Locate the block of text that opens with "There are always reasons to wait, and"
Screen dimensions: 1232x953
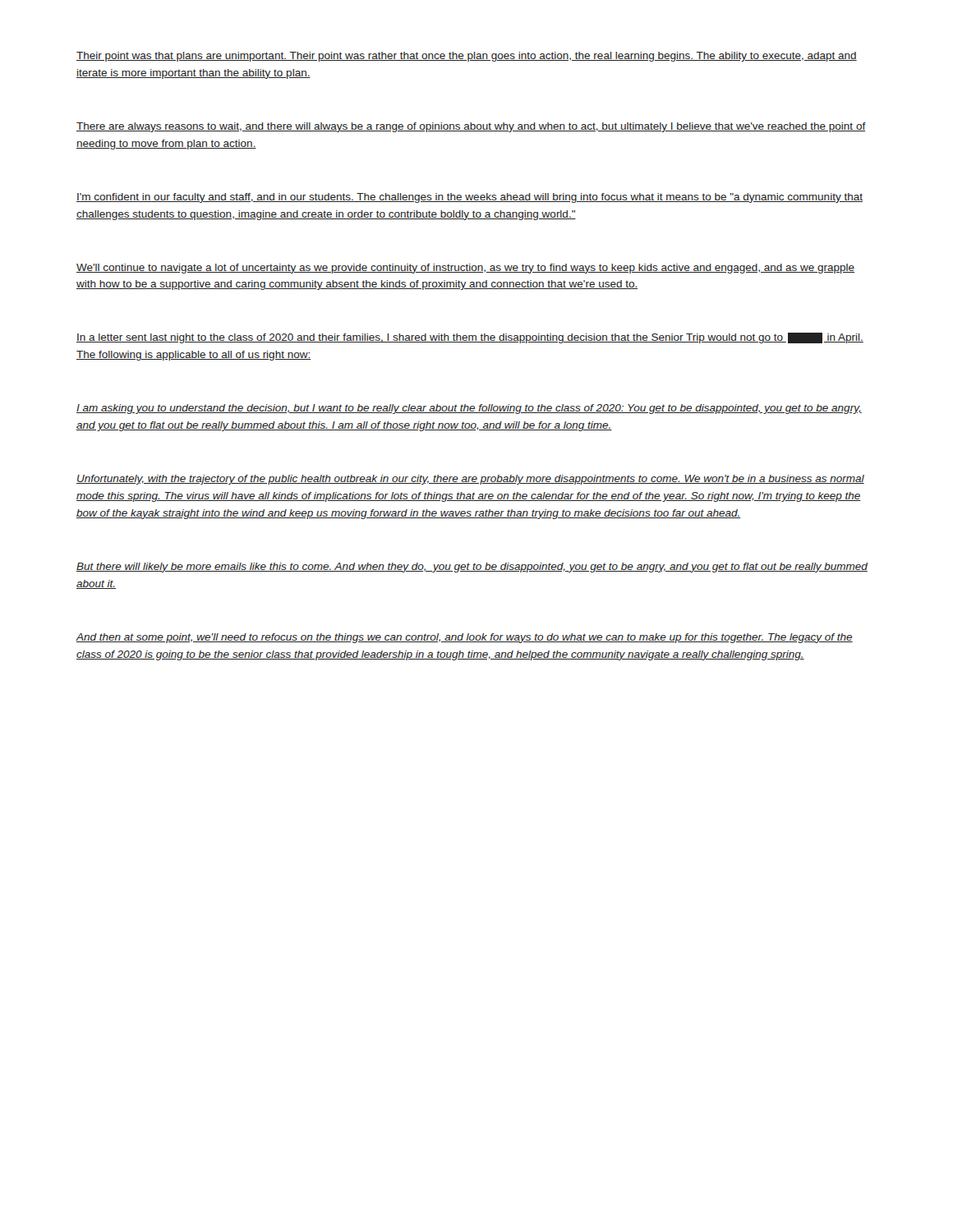471,135
